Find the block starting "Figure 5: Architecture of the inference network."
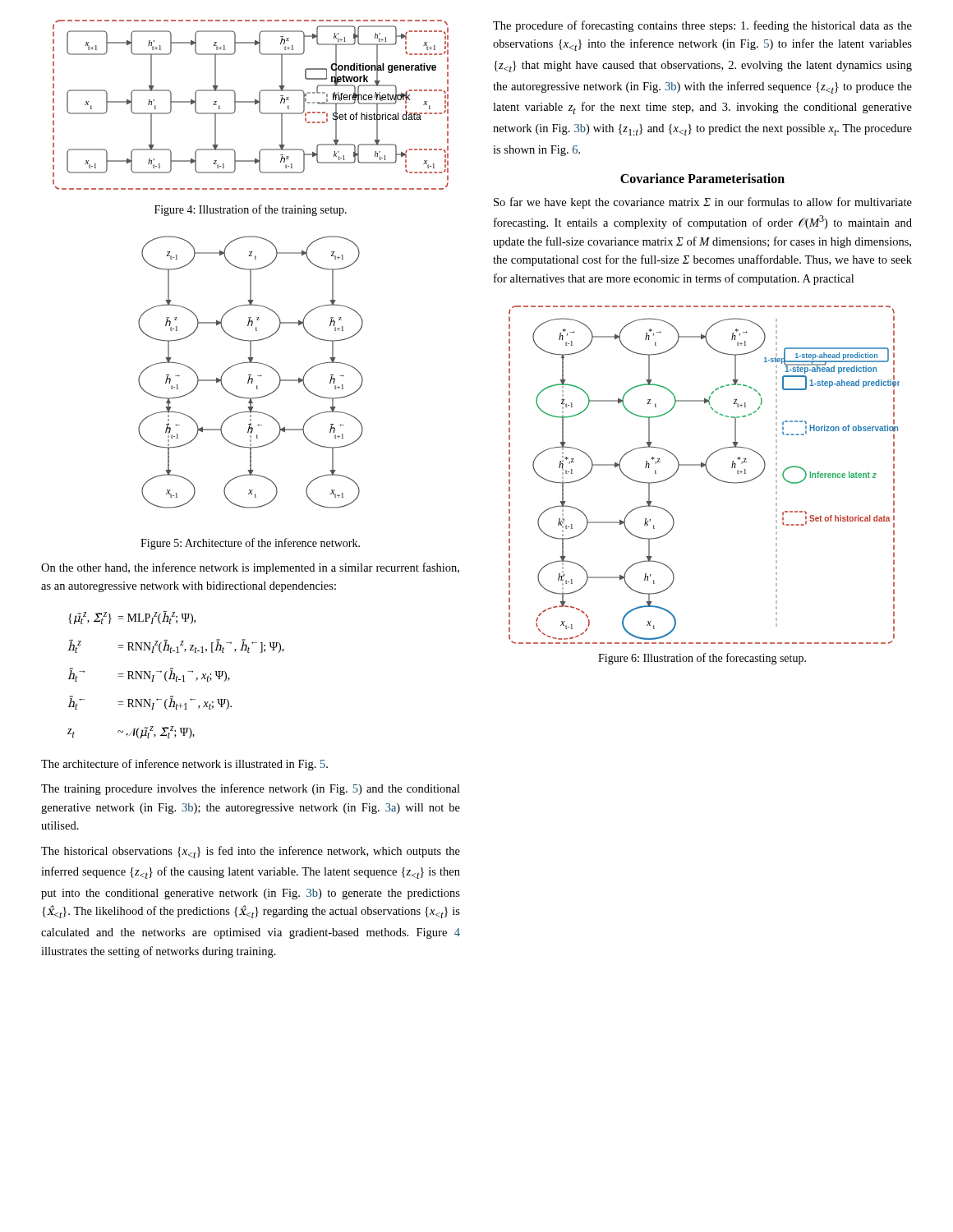953x1232 pixels. (x=251, y=543)
